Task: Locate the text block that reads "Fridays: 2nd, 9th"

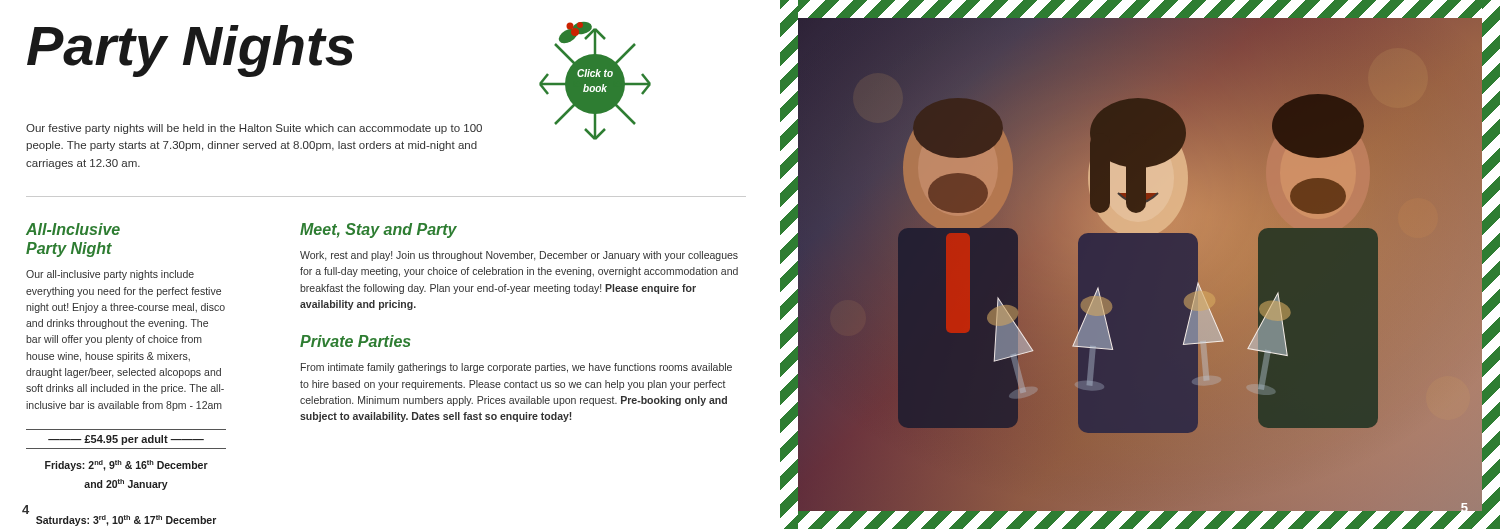Action: 126,492
